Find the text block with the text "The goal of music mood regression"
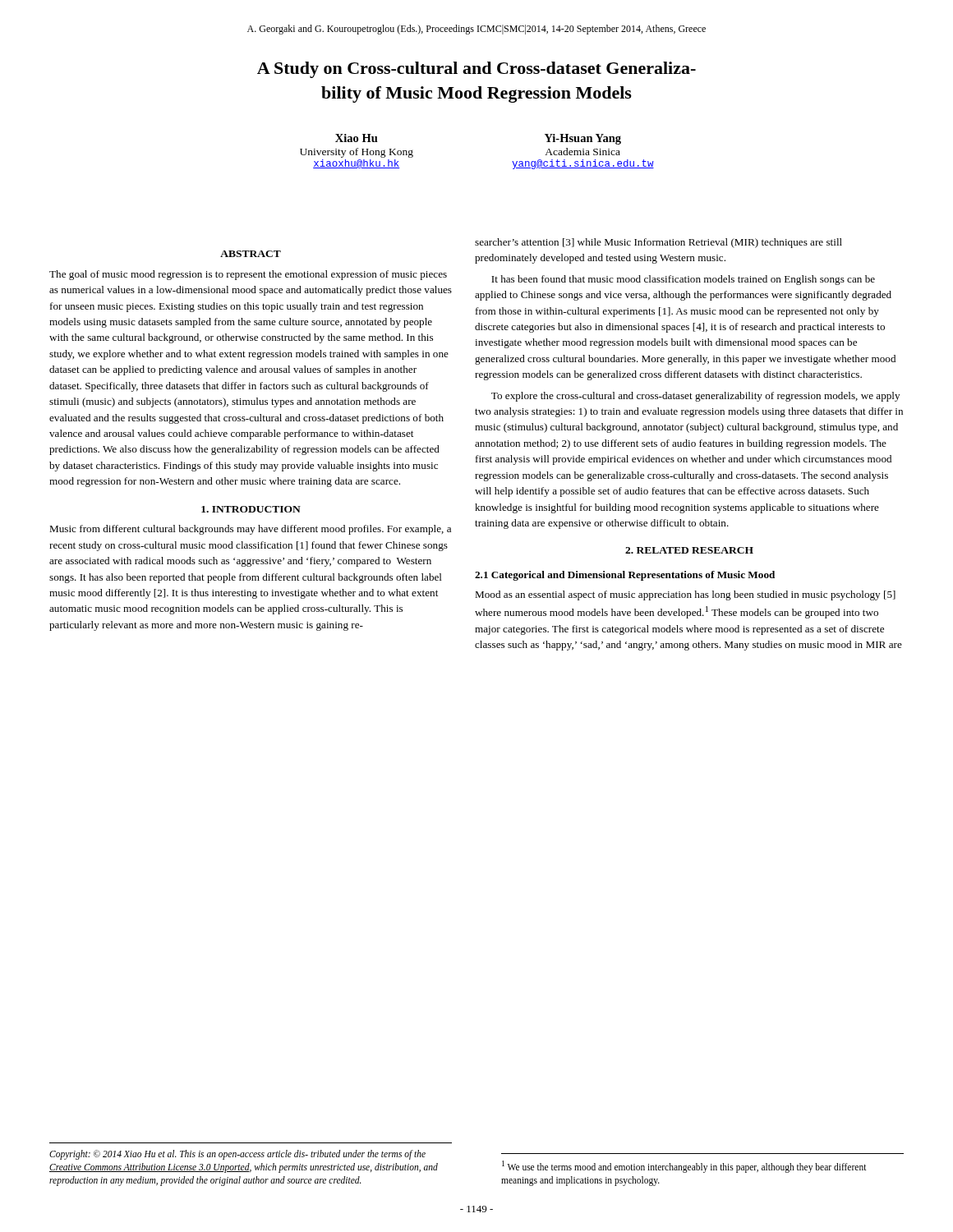Screen dimensions: 1232x953 pyautogui.click(x=251, y=378)
